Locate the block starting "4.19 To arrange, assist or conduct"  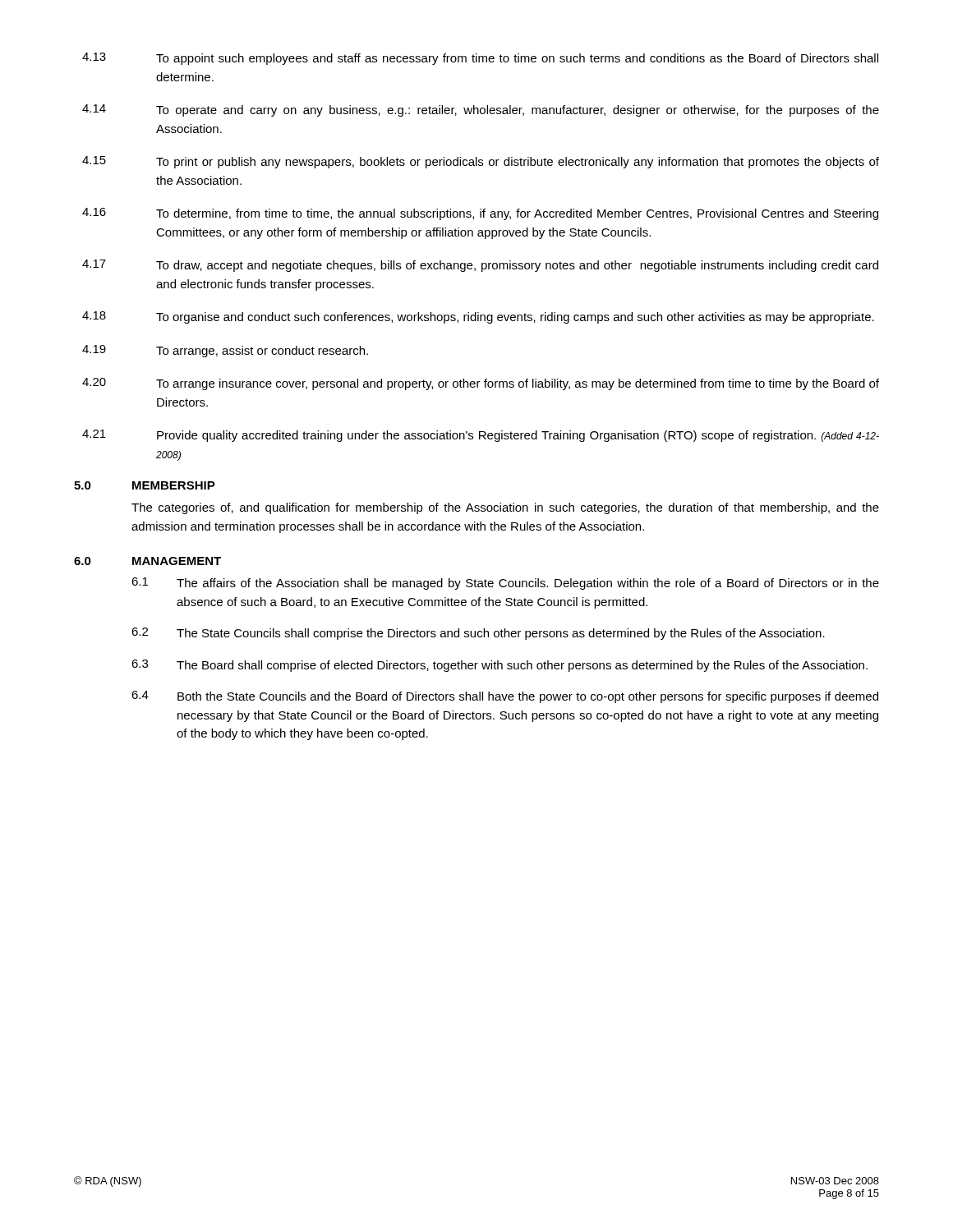[225, 351]
